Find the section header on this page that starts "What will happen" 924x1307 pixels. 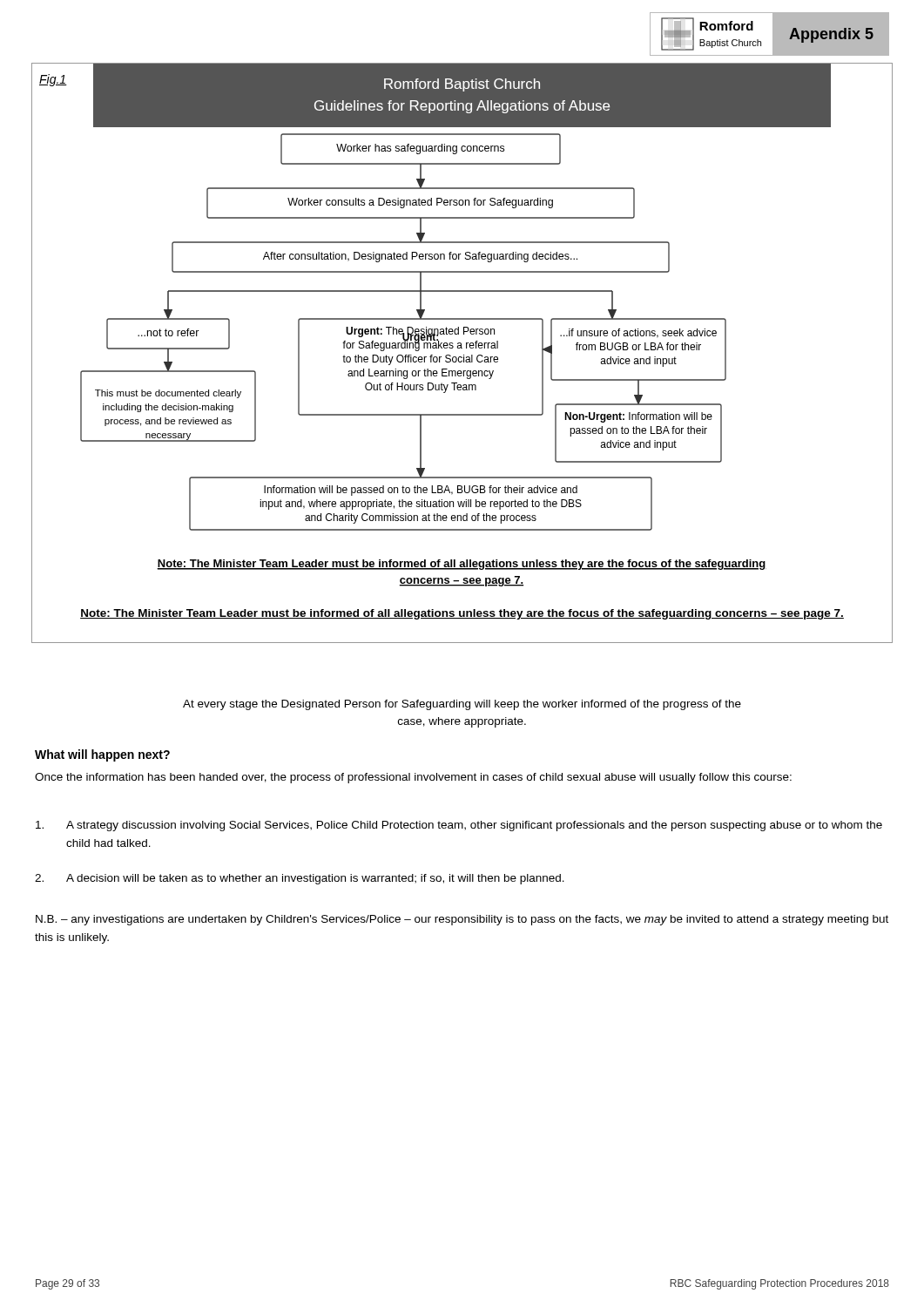(103, 755)
